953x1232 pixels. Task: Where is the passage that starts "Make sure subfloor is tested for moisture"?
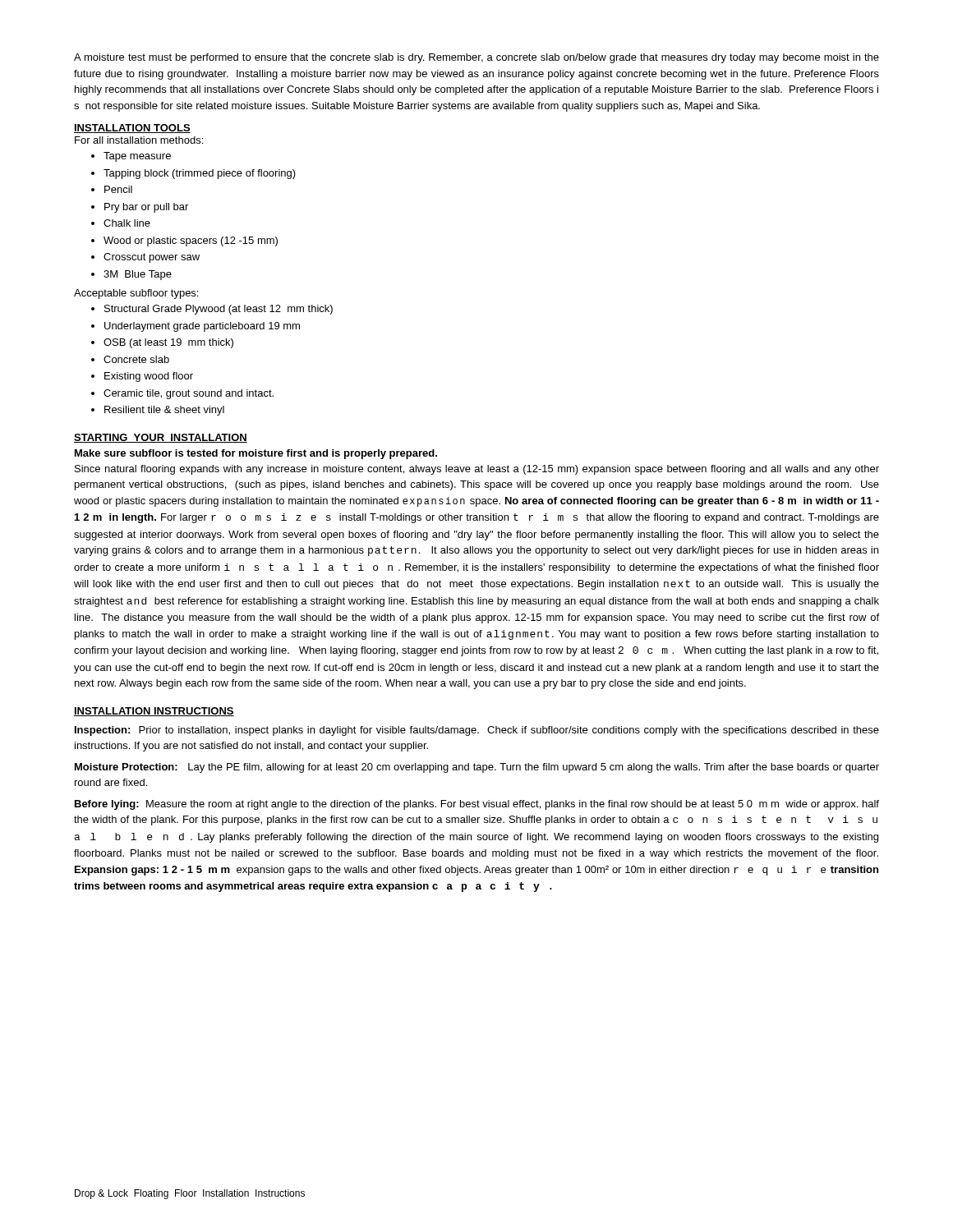point(256,453)
